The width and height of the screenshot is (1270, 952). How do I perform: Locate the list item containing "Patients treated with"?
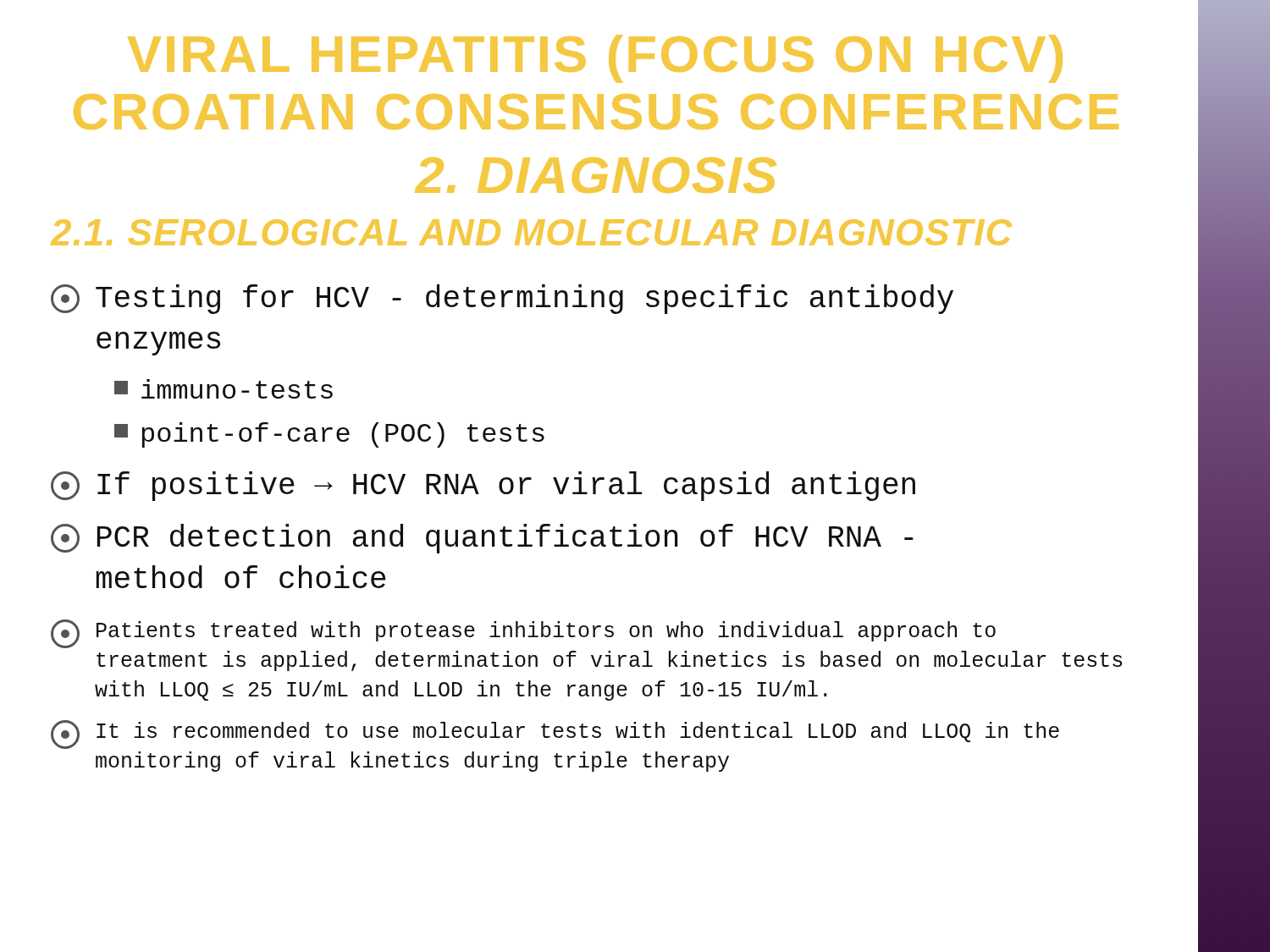[587, 661]
